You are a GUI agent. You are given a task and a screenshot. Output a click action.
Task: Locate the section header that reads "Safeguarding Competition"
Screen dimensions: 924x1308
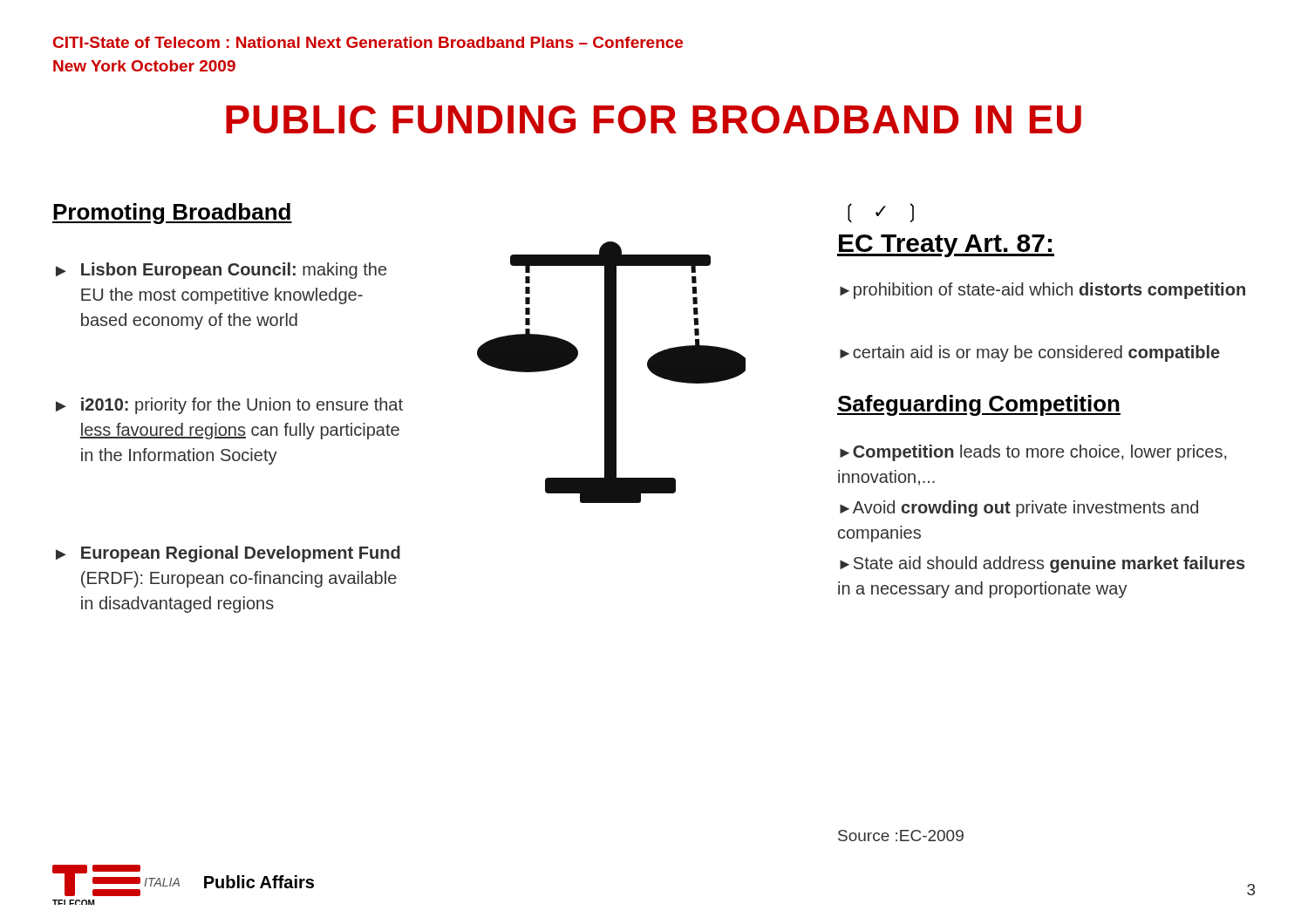979,404
